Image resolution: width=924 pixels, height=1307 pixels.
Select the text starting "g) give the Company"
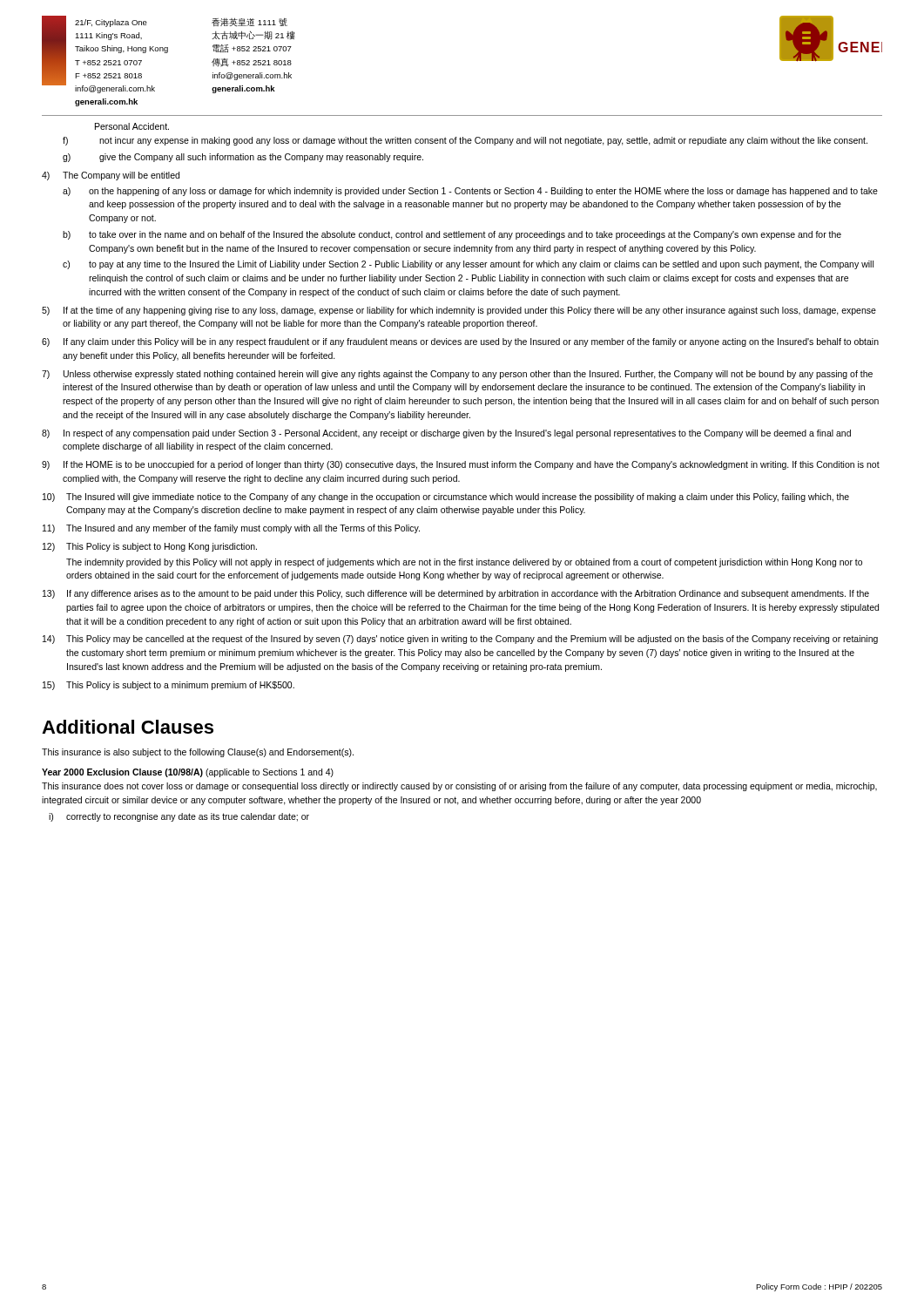pyautogui.click(x=243, y=158)
